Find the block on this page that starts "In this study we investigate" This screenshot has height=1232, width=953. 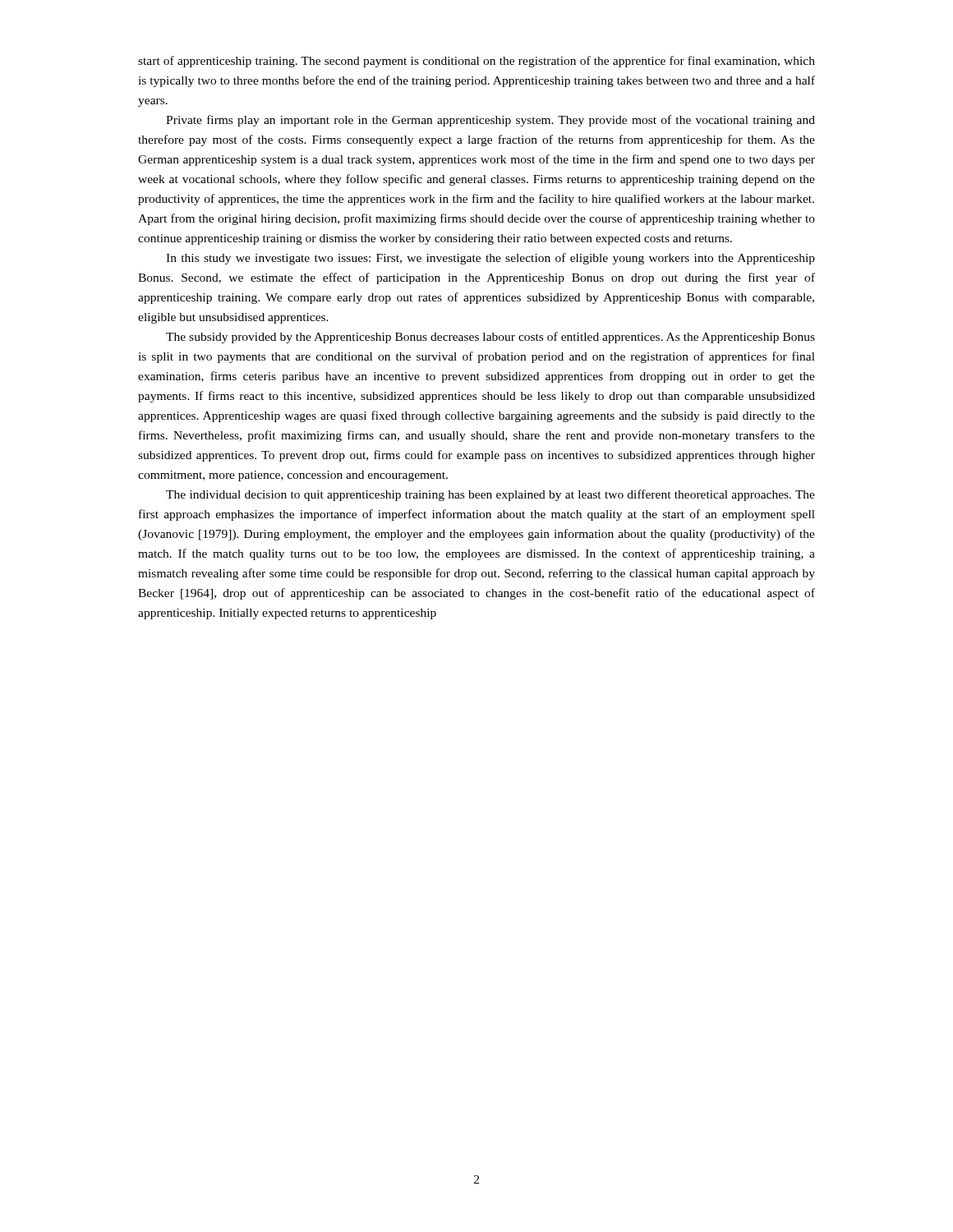point(476,288)
